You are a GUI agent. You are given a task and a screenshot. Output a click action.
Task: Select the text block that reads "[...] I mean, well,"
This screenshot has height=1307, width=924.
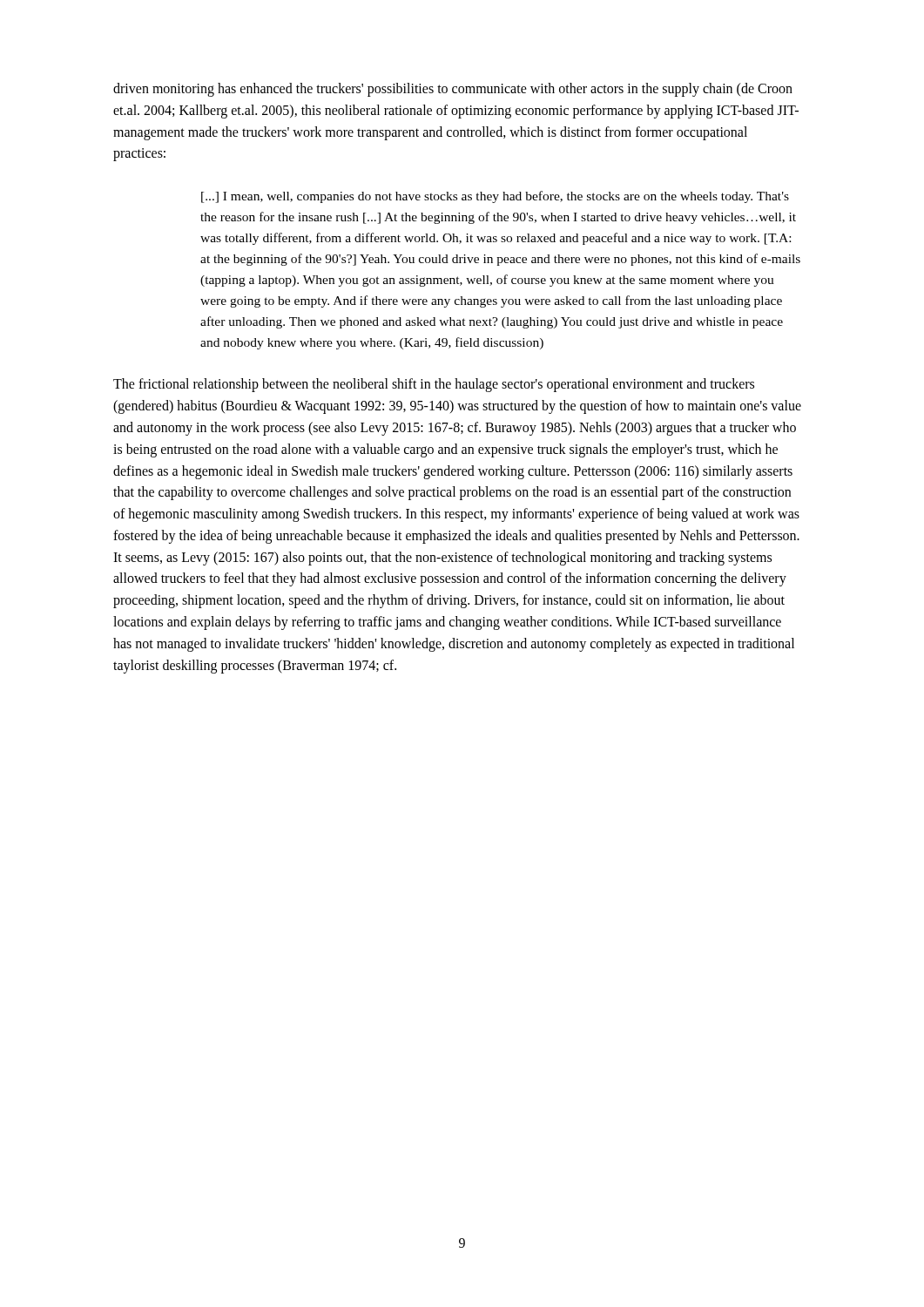click(x=500, y=269)
